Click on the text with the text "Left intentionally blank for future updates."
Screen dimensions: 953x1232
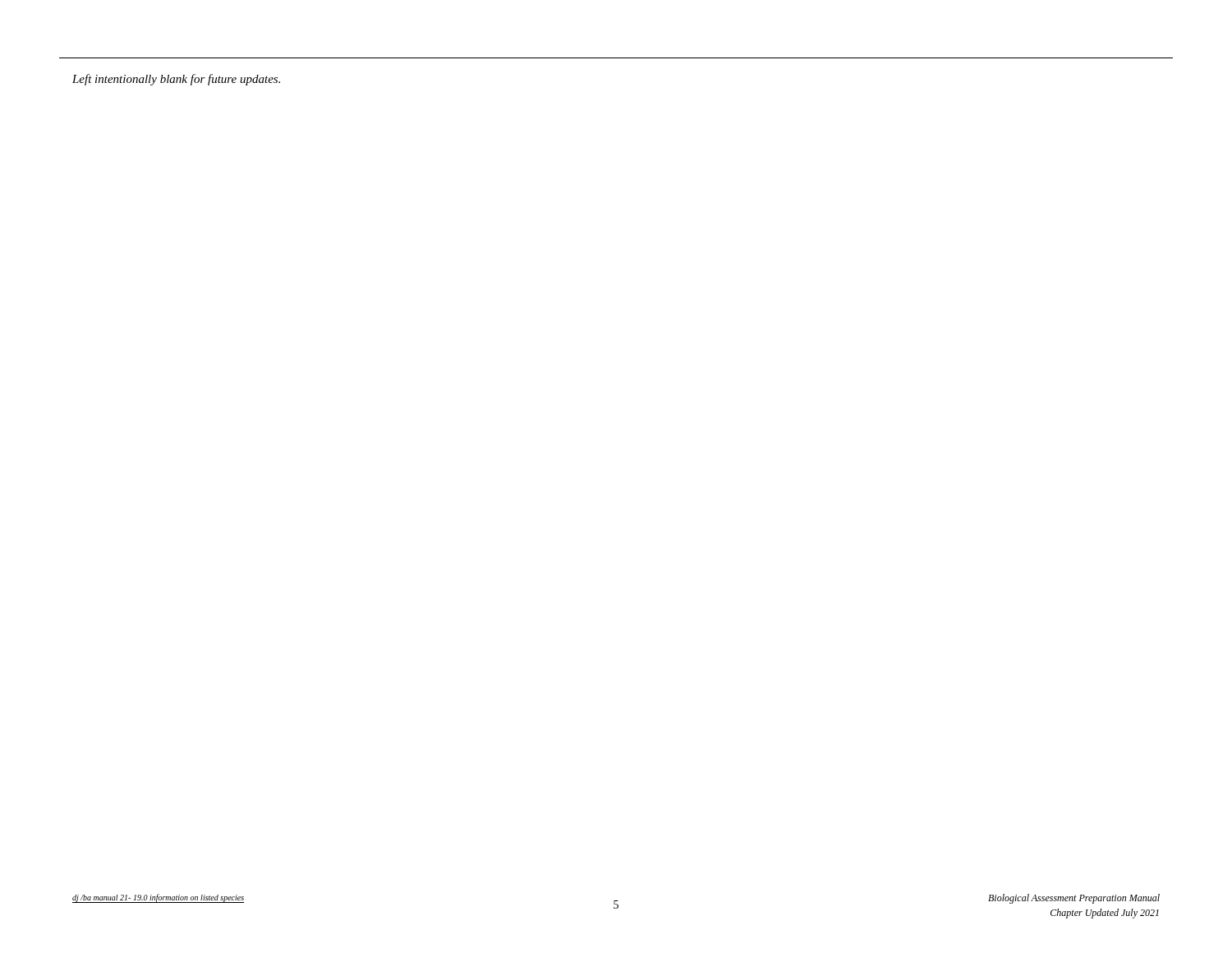click(177, 79)
